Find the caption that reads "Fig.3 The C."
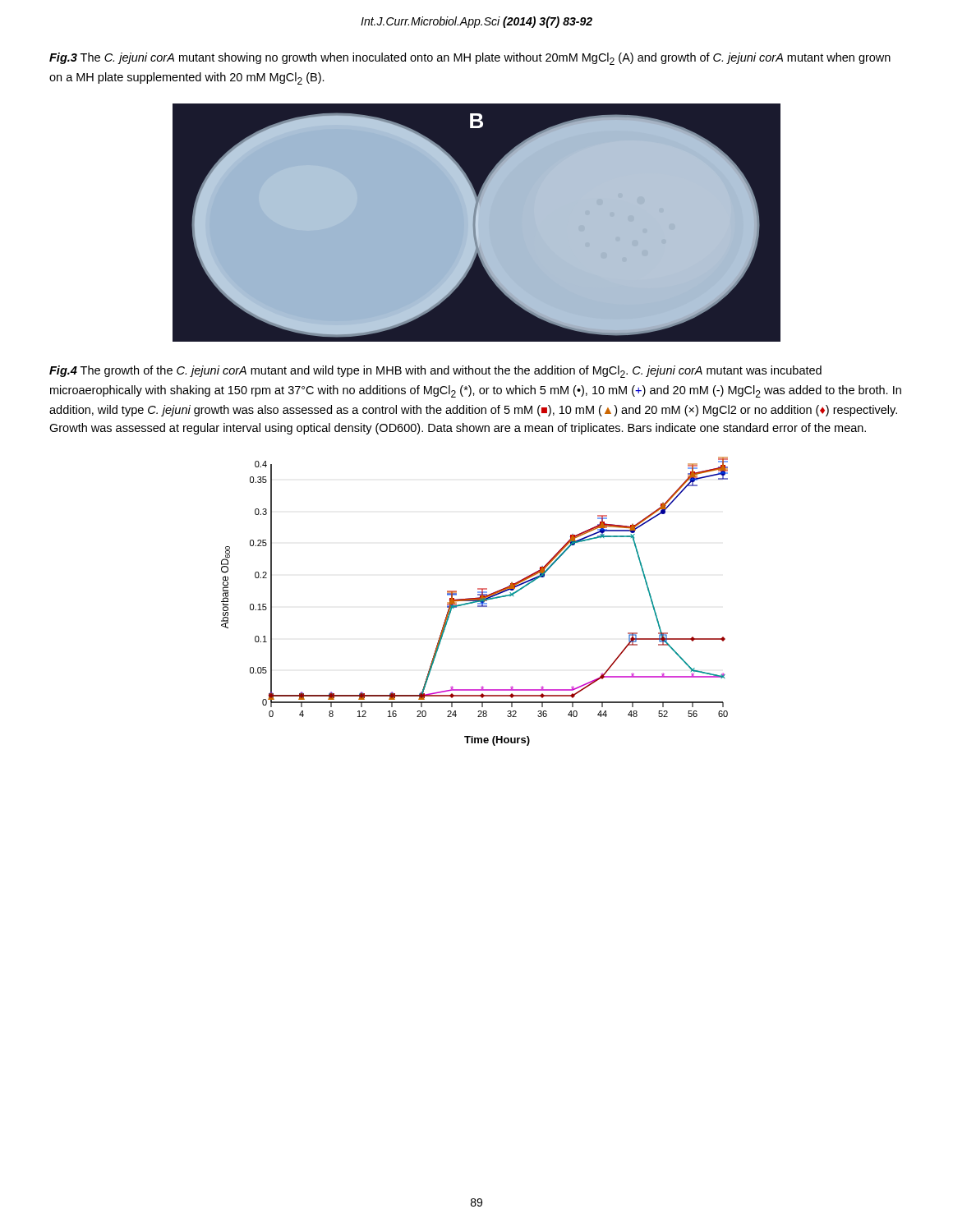Screen dimensions: 1232x953 coord(470,69)
